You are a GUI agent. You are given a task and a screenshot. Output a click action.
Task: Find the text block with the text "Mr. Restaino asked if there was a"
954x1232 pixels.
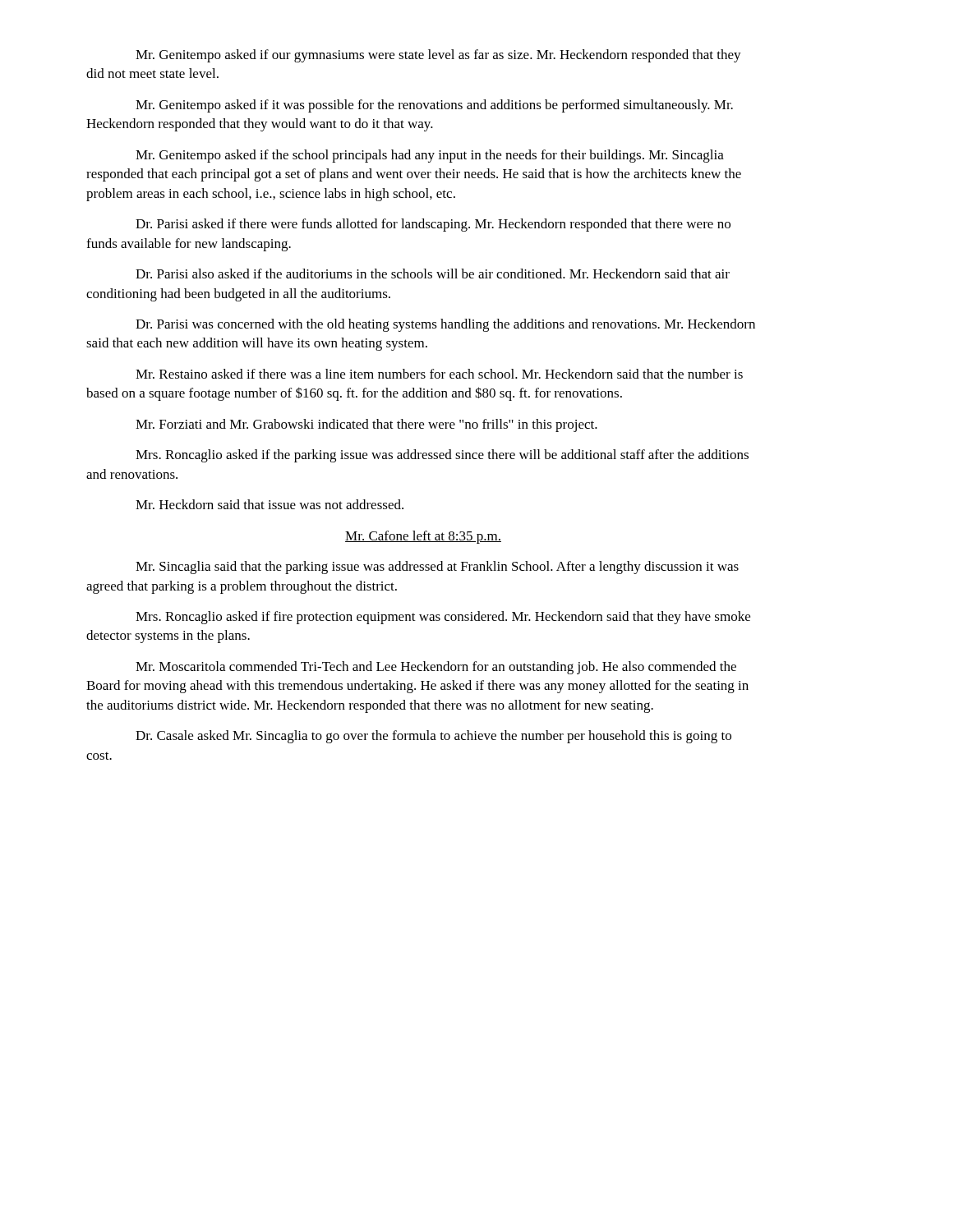click(415, 384)
